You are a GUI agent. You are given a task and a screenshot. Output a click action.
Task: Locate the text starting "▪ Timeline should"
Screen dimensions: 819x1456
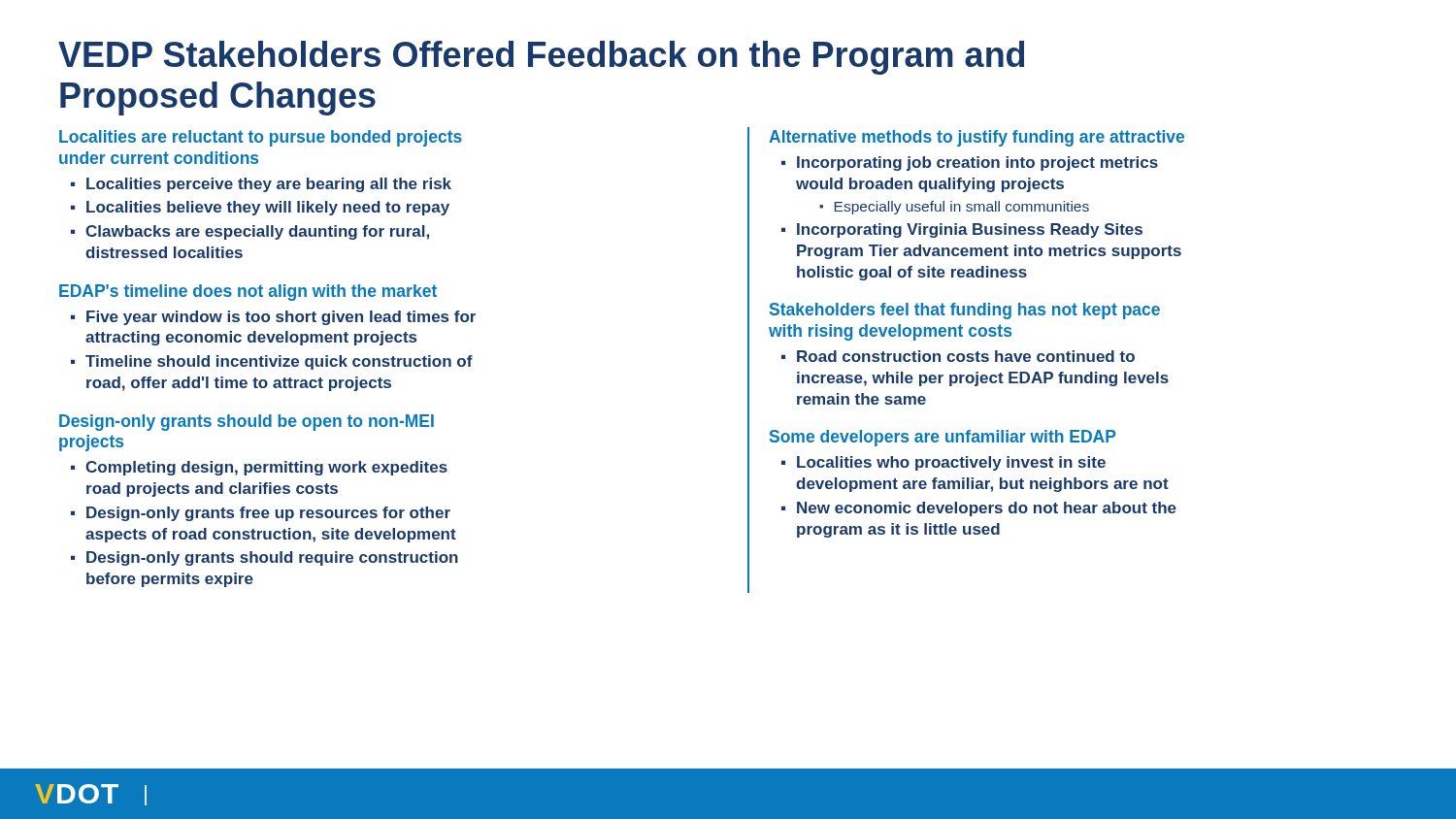point(271,372)
